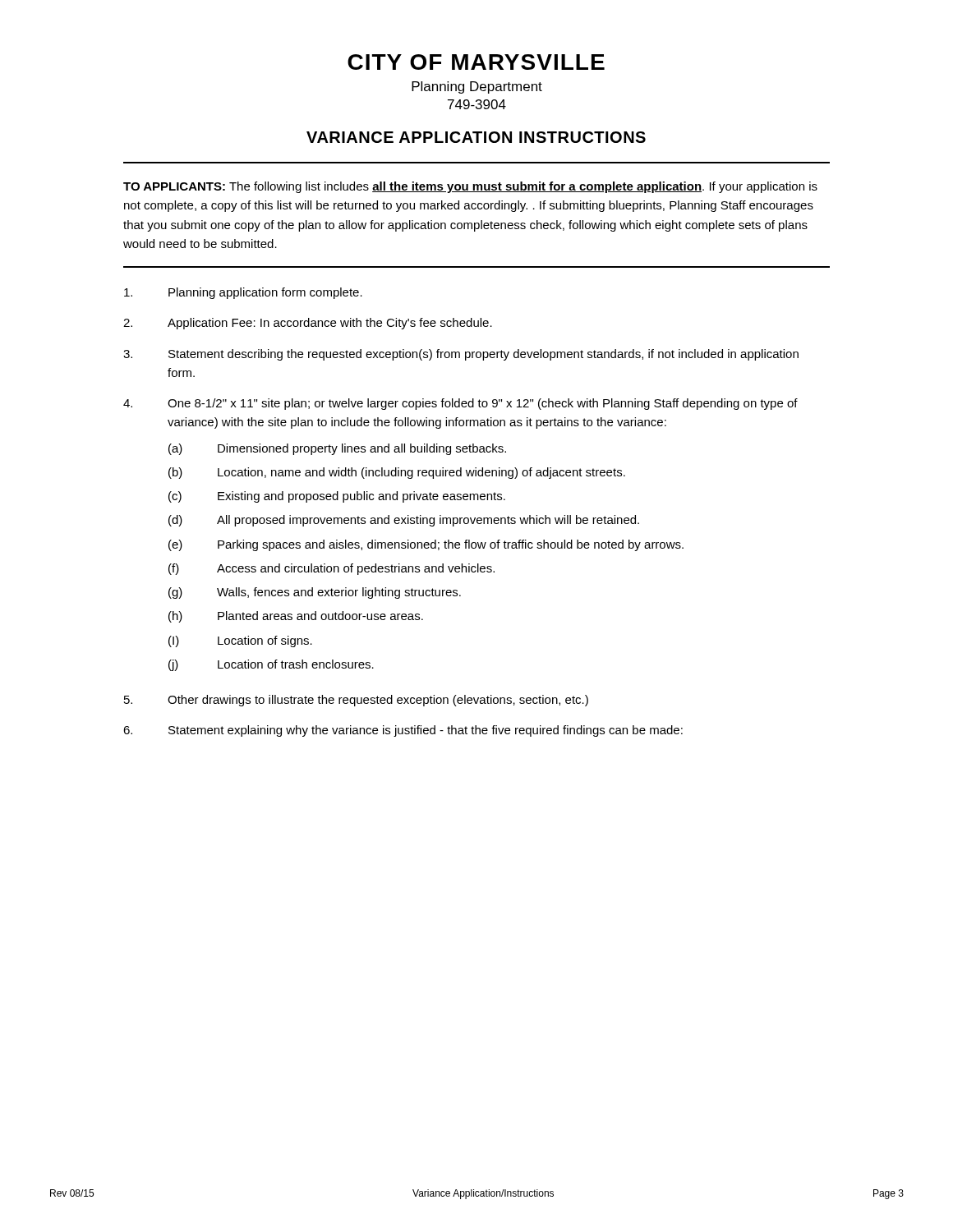Screen dimensions: 1232x953
Task: Select the element starting "6. Statement explaining why the"
Action: click(476, 730)
